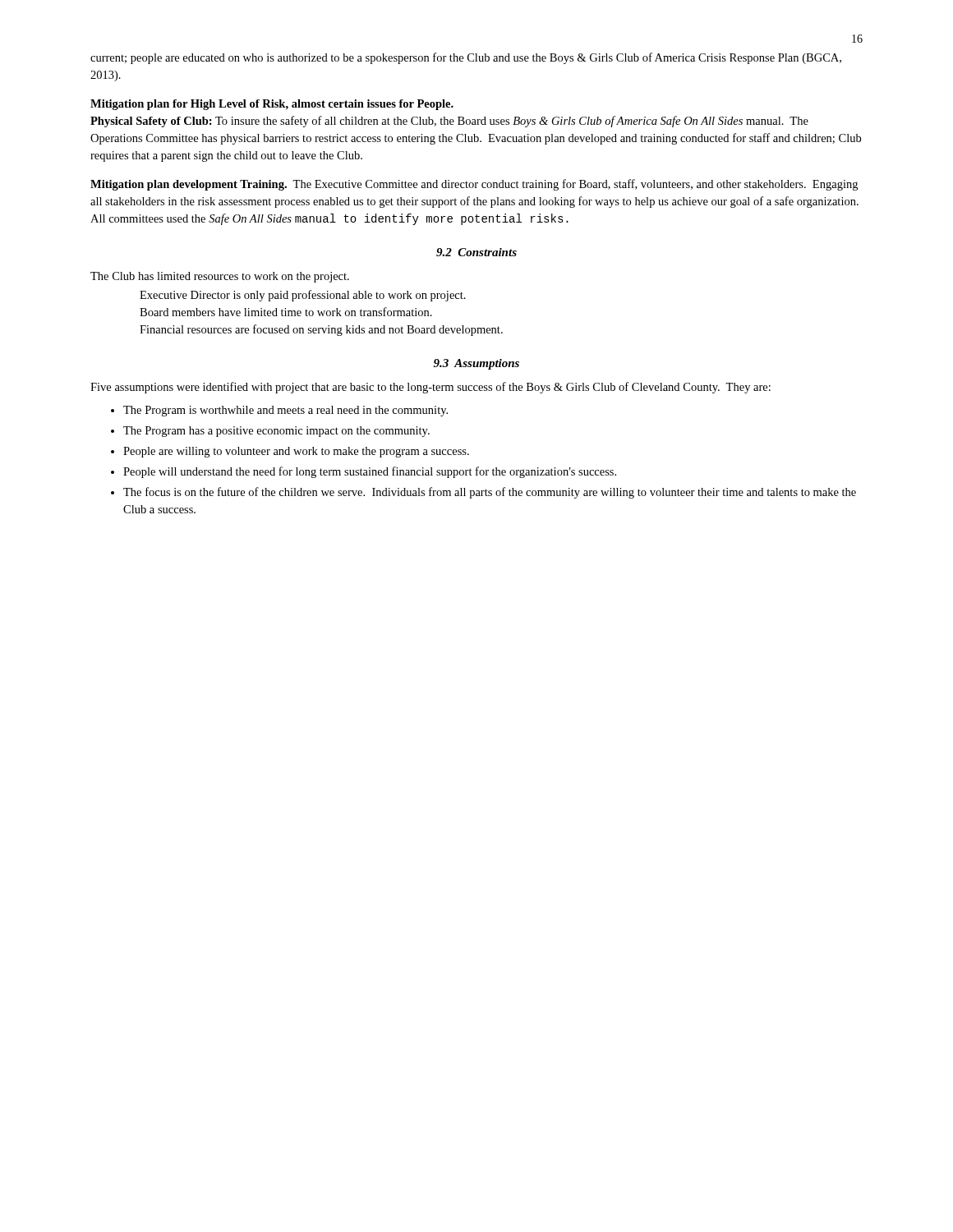Where is the passage that starts "The Club has"?
The height and width of the screenshot is (1232, 953).
220,276
